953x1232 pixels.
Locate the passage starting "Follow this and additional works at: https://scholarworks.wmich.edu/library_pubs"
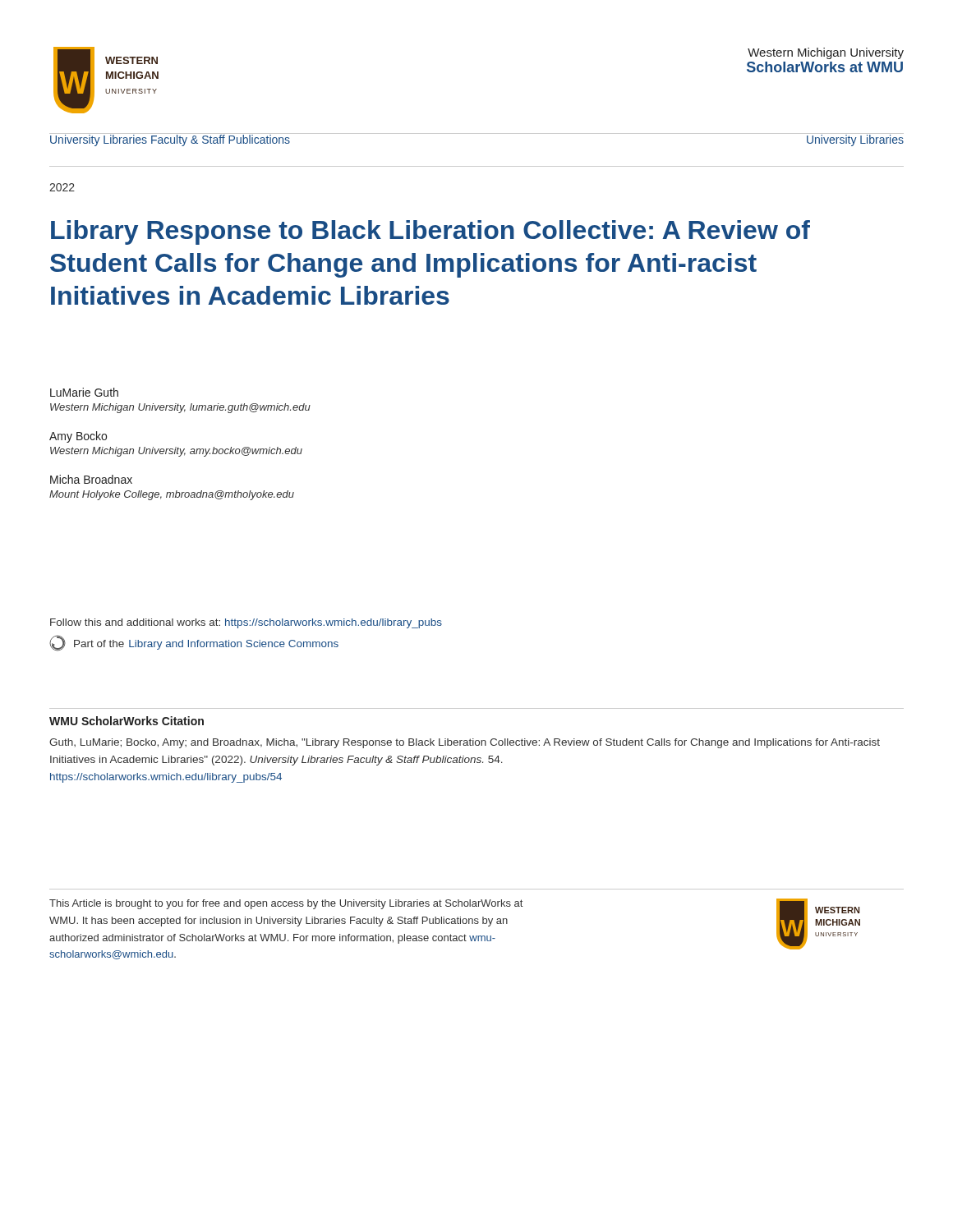[x=246, y=622]
